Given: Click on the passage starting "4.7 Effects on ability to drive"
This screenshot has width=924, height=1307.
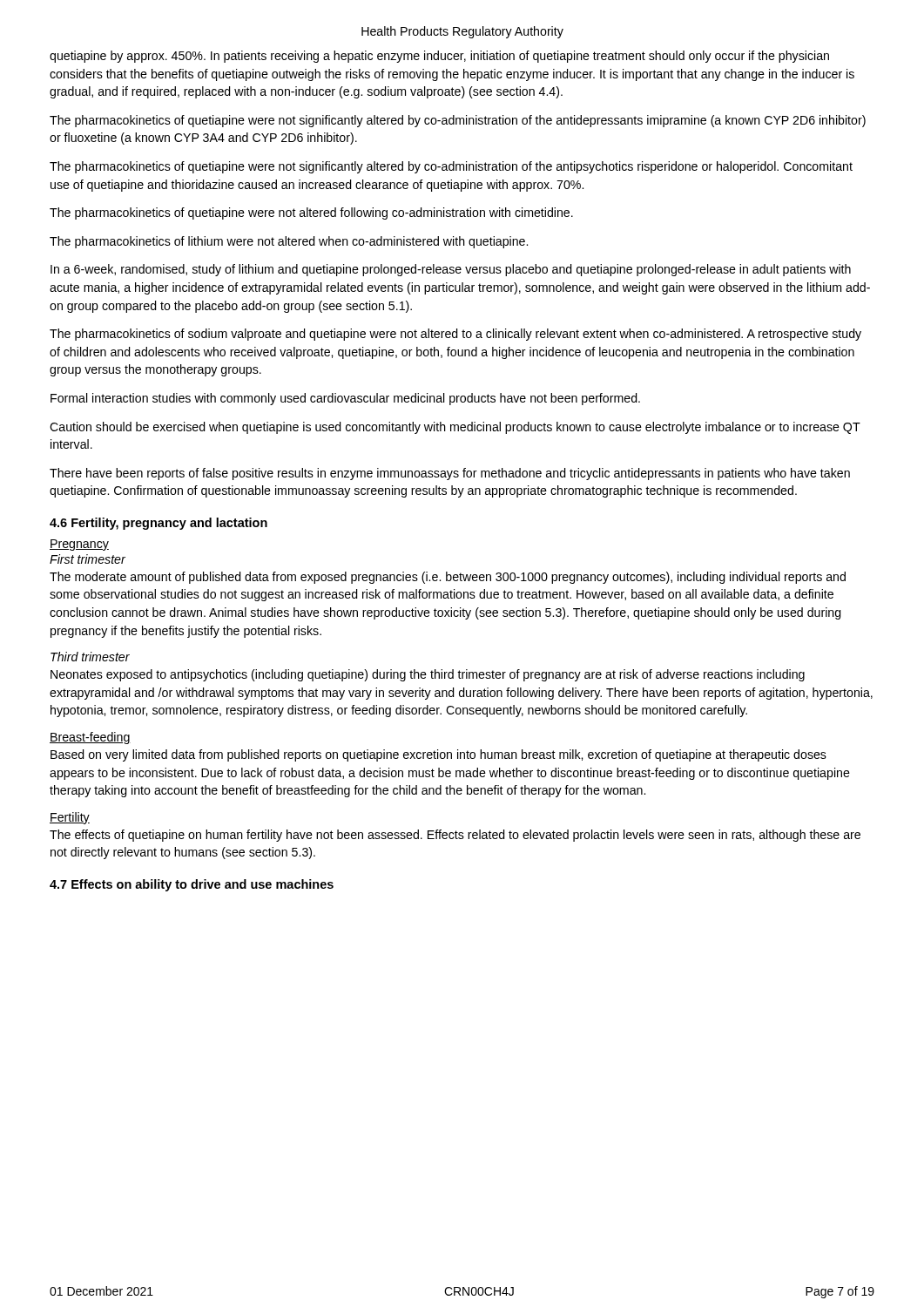Looking at the screenshot, I should coord(192,884).
